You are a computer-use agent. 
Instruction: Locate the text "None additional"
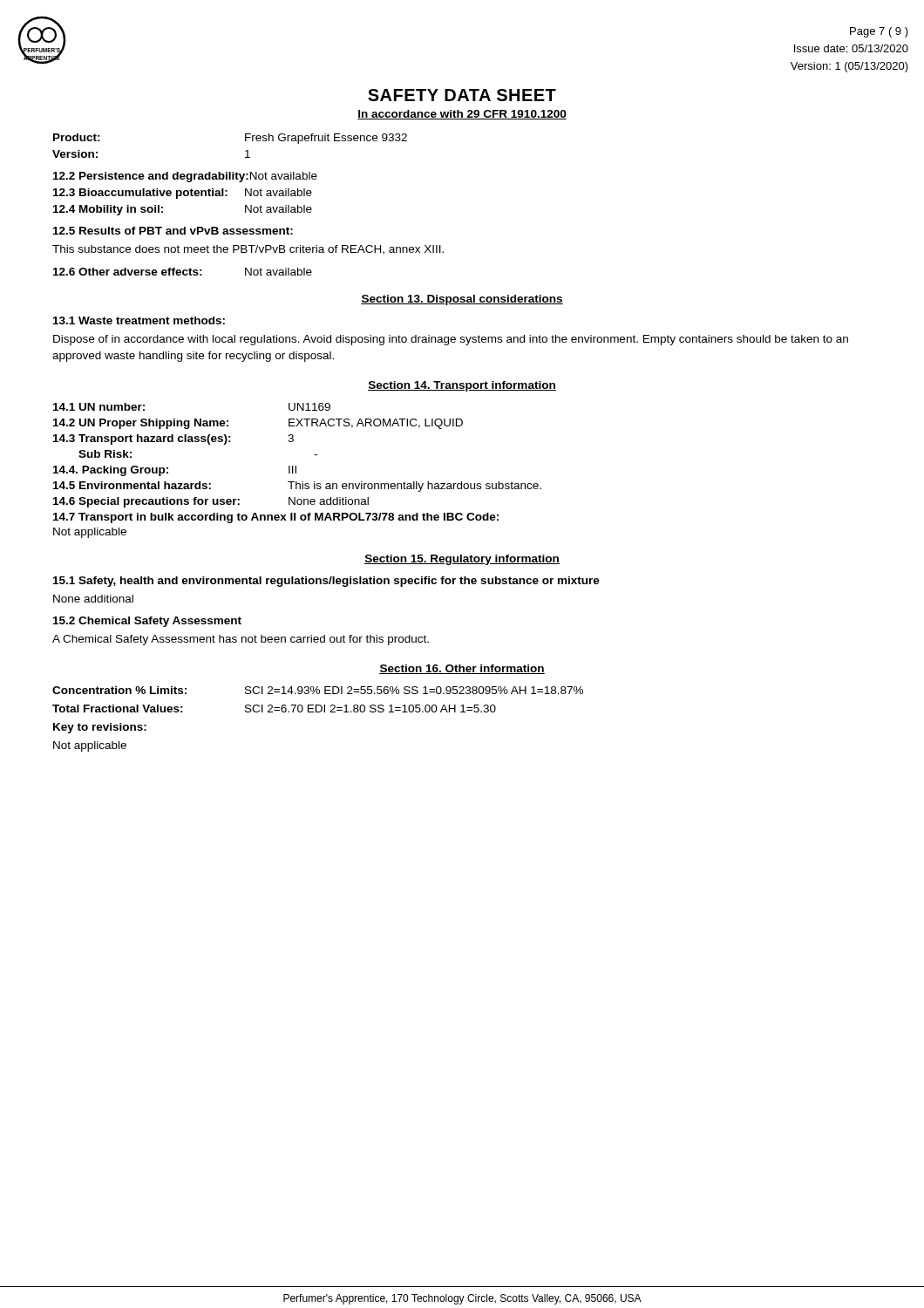[93, 598]
